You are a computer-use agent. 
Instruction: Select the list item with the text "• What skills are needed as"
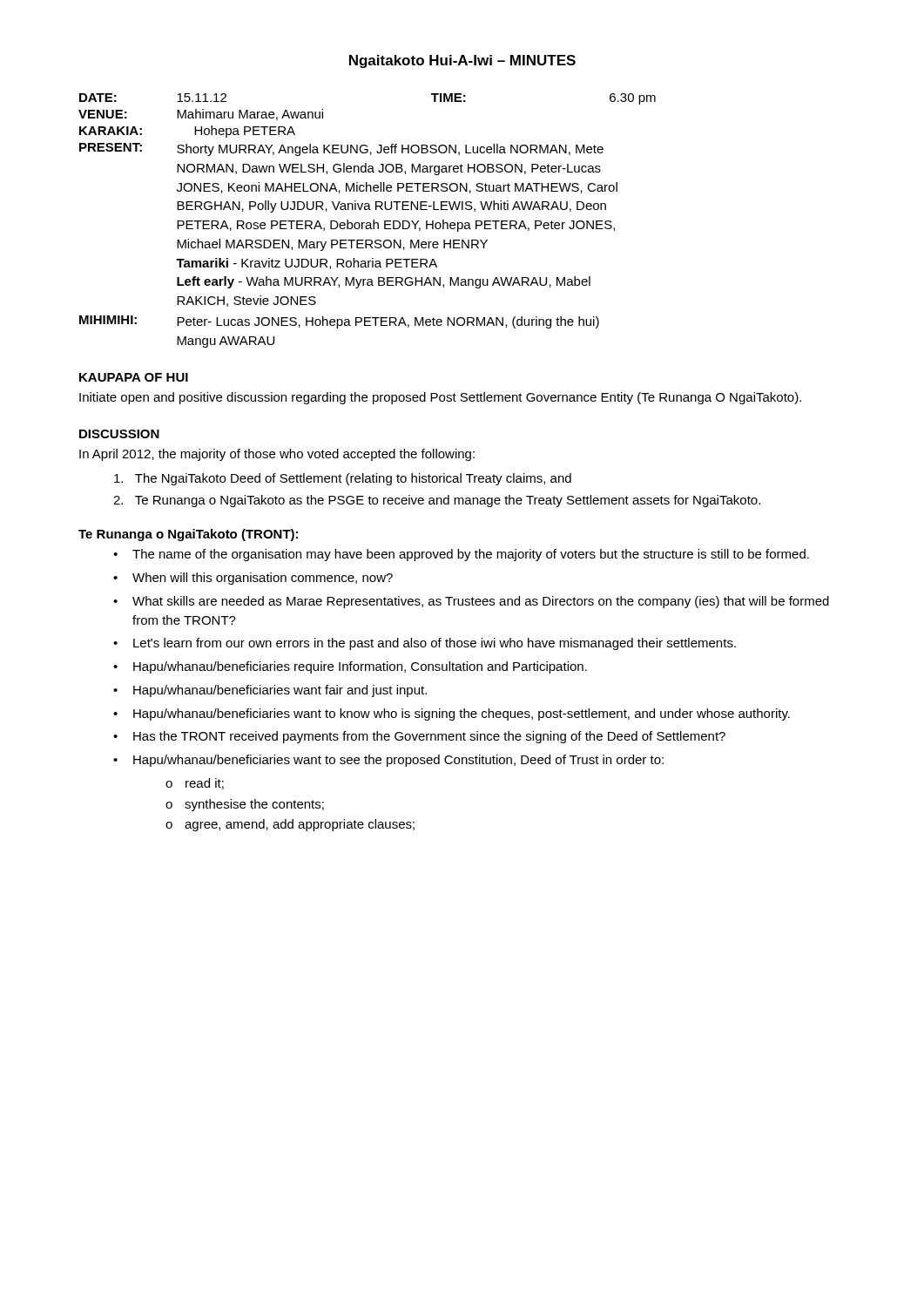(x=479, y=610)
